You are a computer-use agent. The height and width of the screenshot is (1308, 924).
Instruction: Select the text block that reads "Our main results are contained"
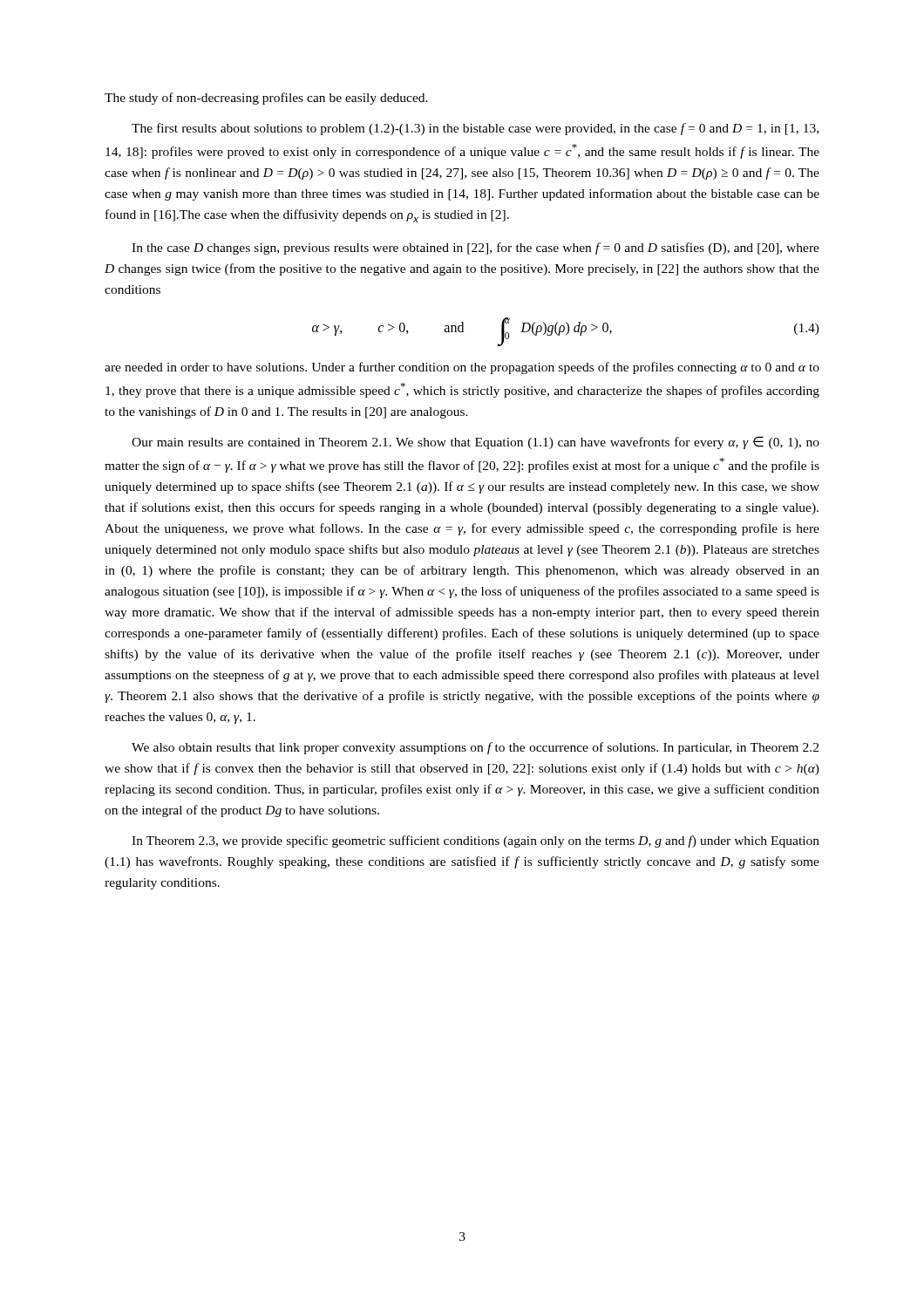tap(462, 579)
